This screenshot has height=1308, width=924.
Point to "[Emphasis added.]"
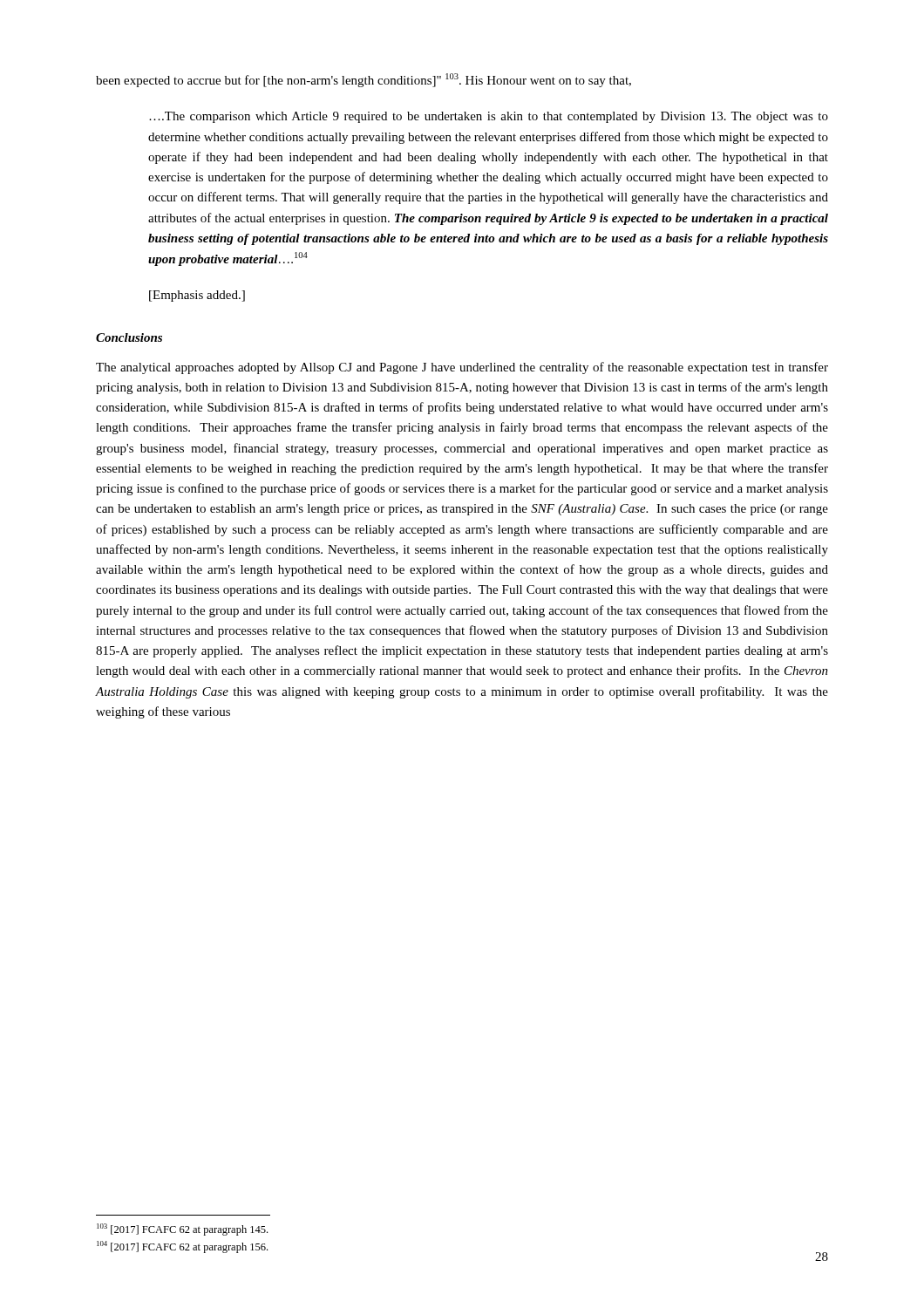coord(197,295)
